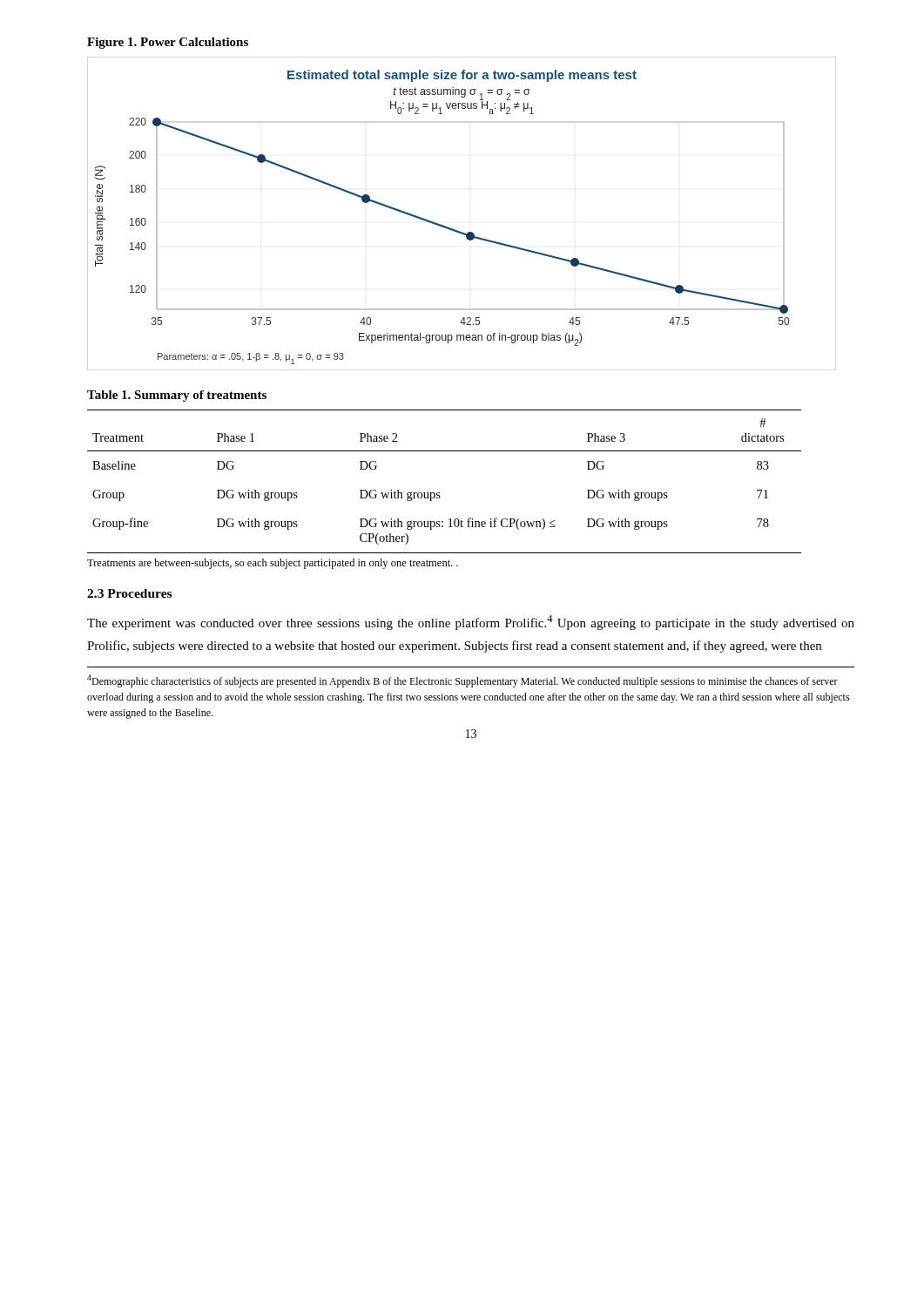Locate the element starting "2.3 Procedures"
The height and width of the screenshot is (1307, 924).
click(130, 593)
